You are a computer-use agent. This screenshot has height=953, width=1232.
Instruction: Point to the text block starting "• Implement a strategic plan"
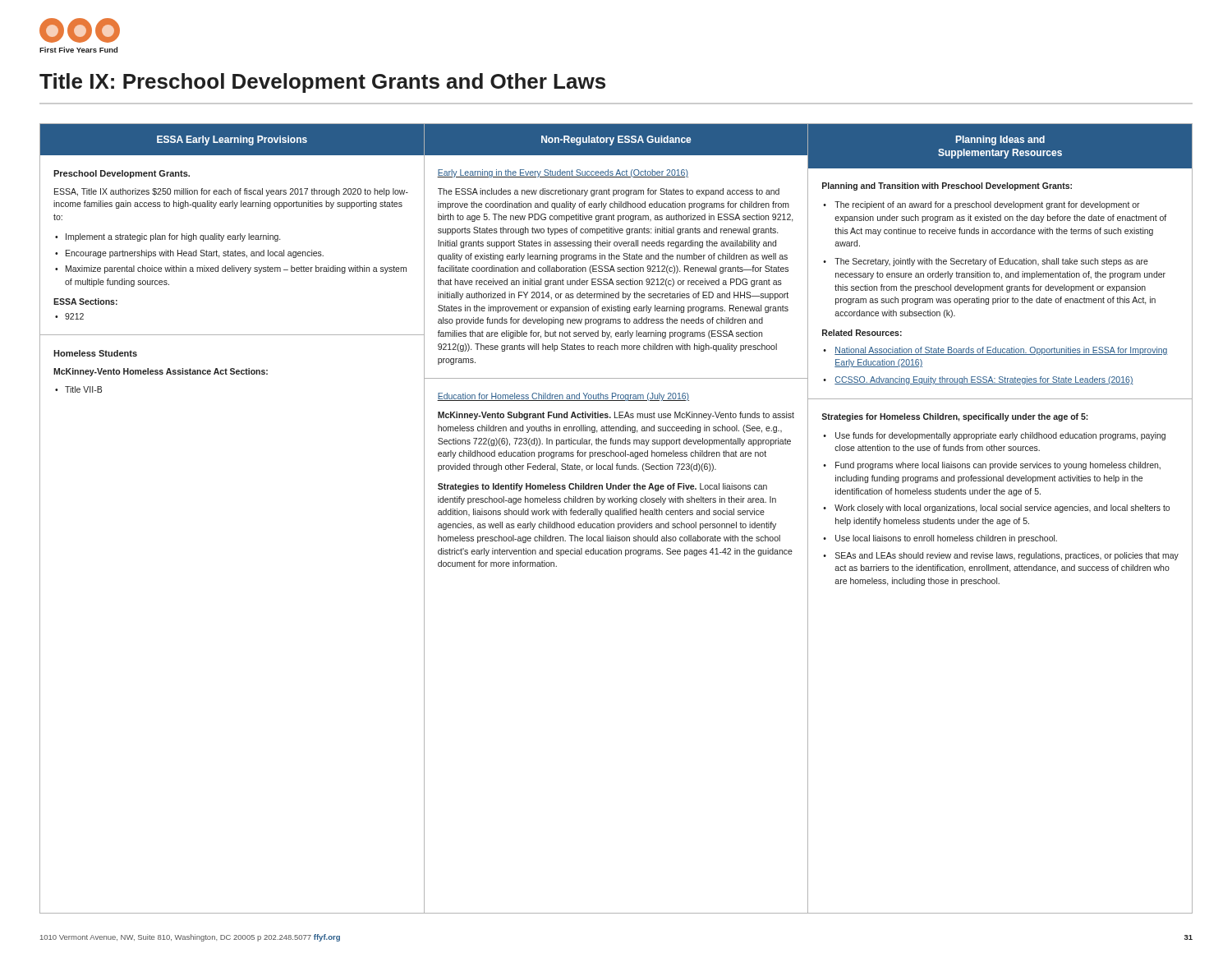click(168, 237)
